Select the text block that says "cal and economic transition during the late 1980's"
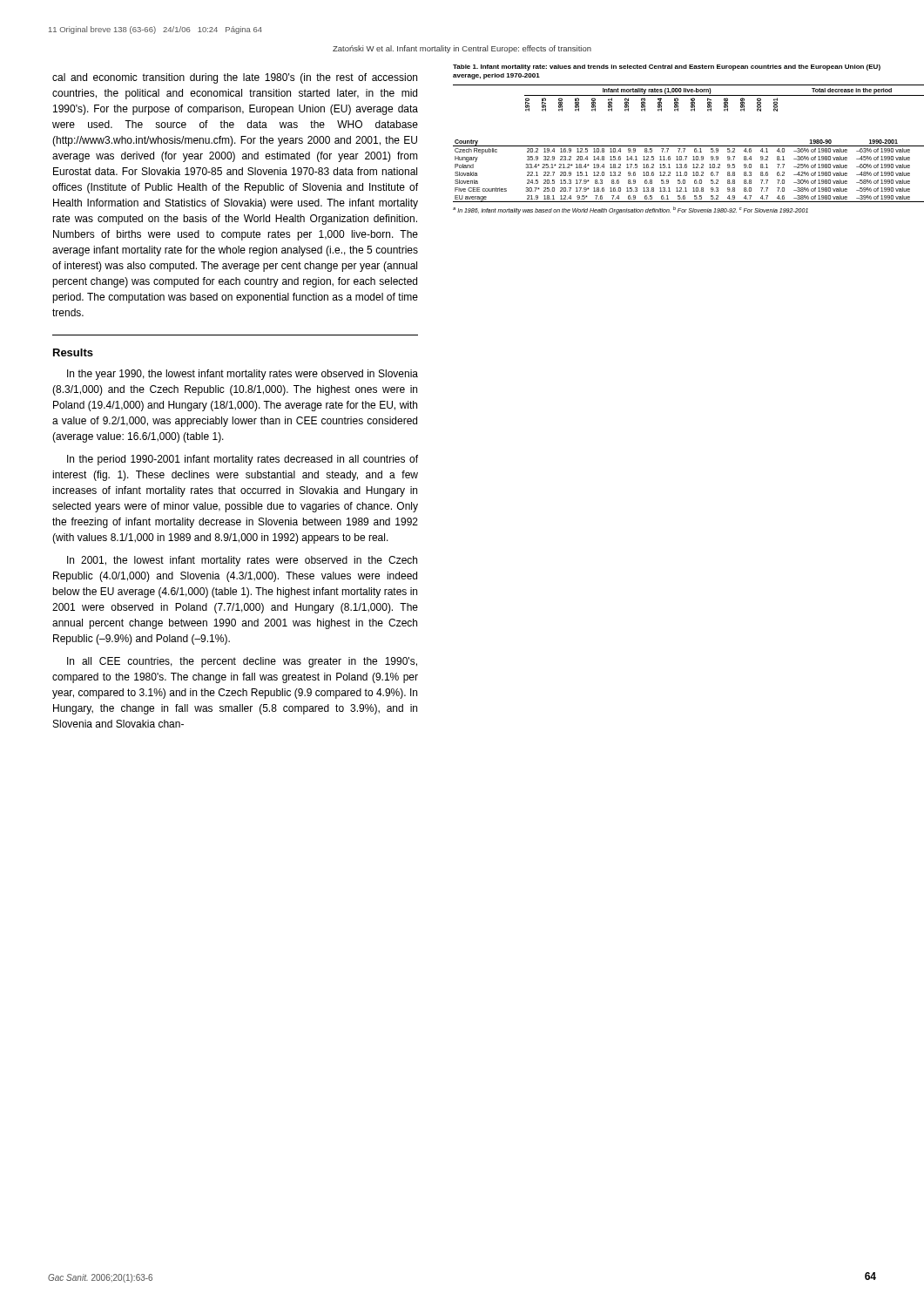Viewport: 924px width, 1307px height. 235,195
